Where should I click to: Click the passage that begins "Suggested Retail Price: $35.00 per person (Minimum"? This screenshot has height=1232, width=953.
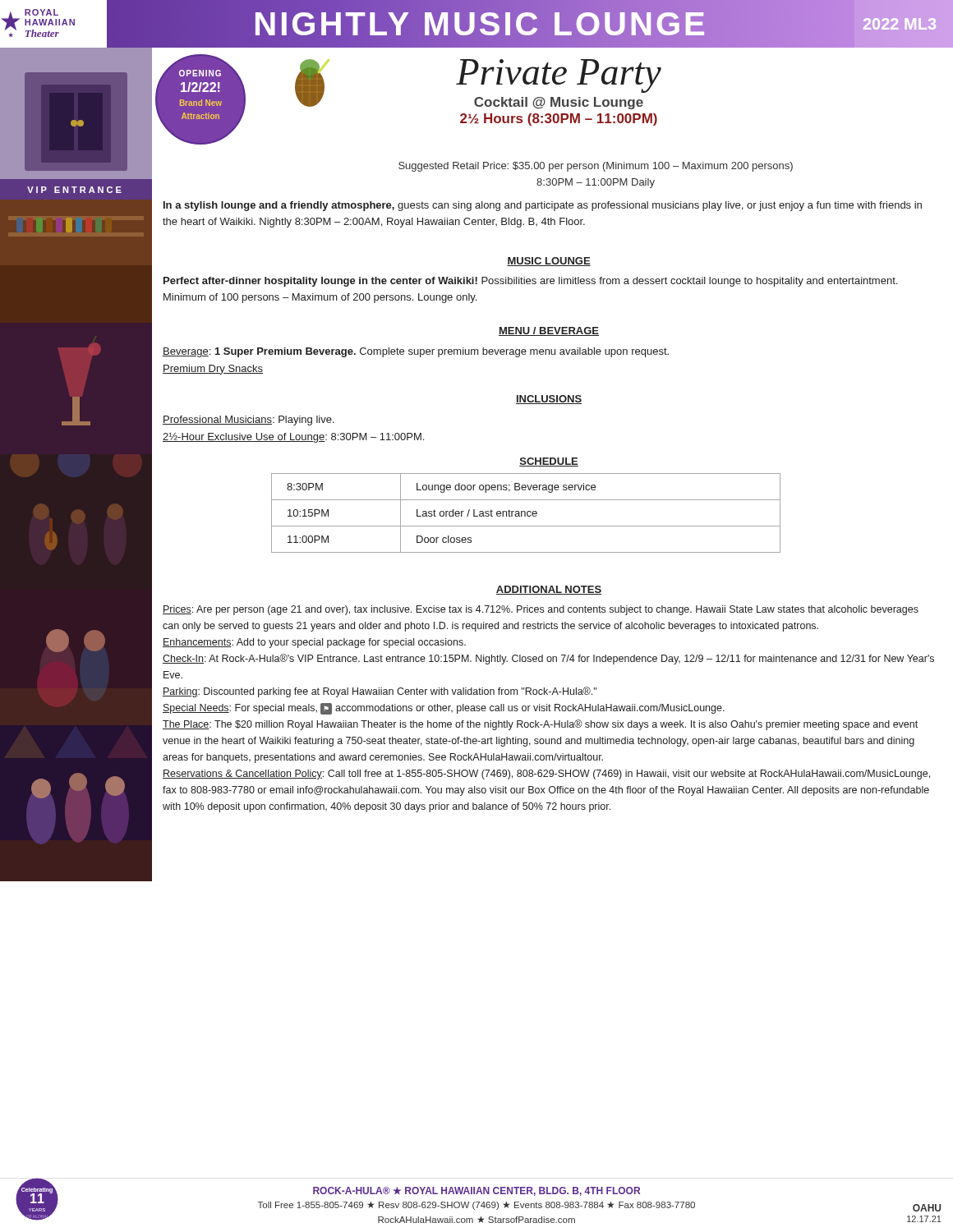click(x=596, y=173)
